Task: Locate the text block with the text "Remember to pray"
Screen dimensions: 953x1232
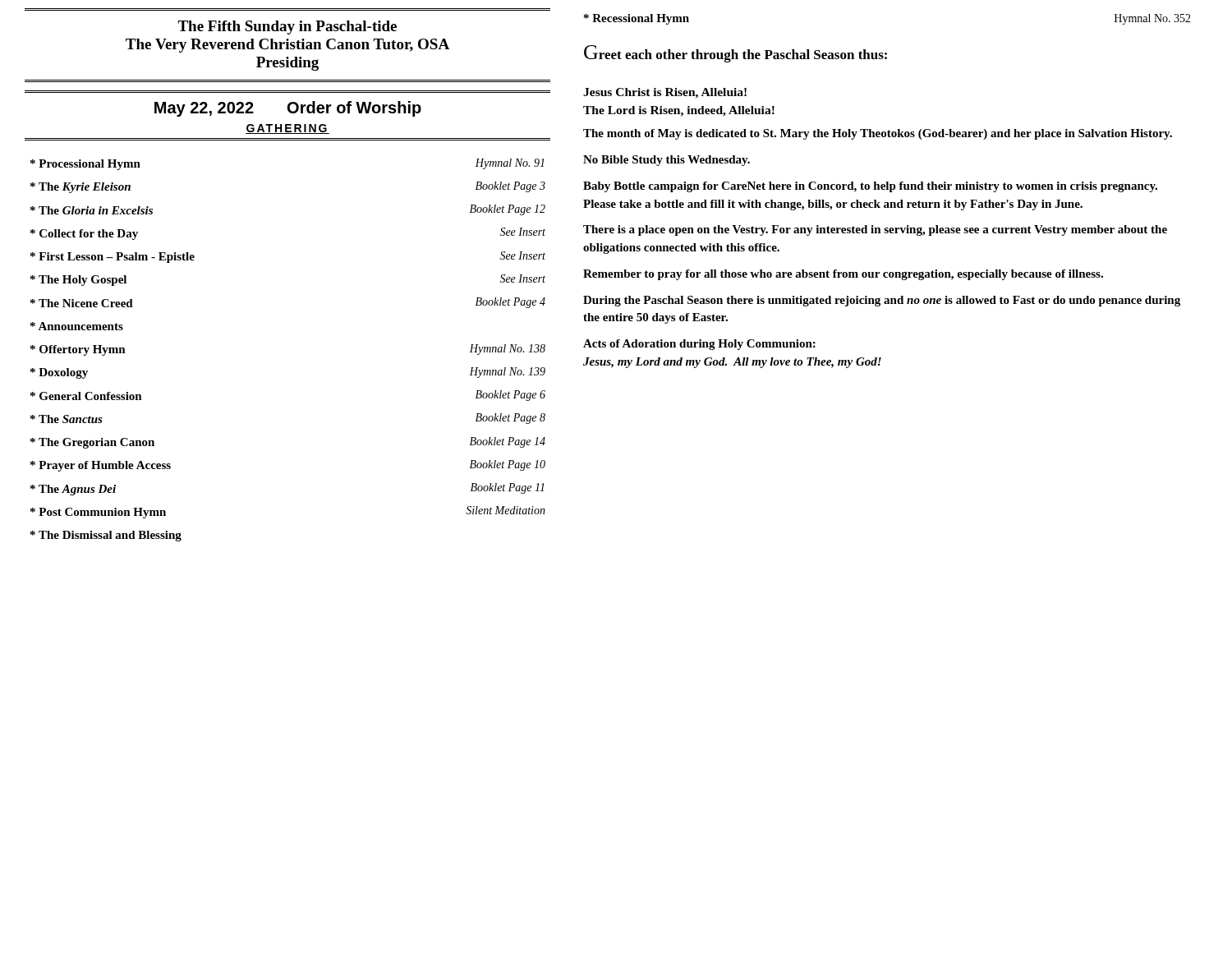Action: (x=887, y=274)
